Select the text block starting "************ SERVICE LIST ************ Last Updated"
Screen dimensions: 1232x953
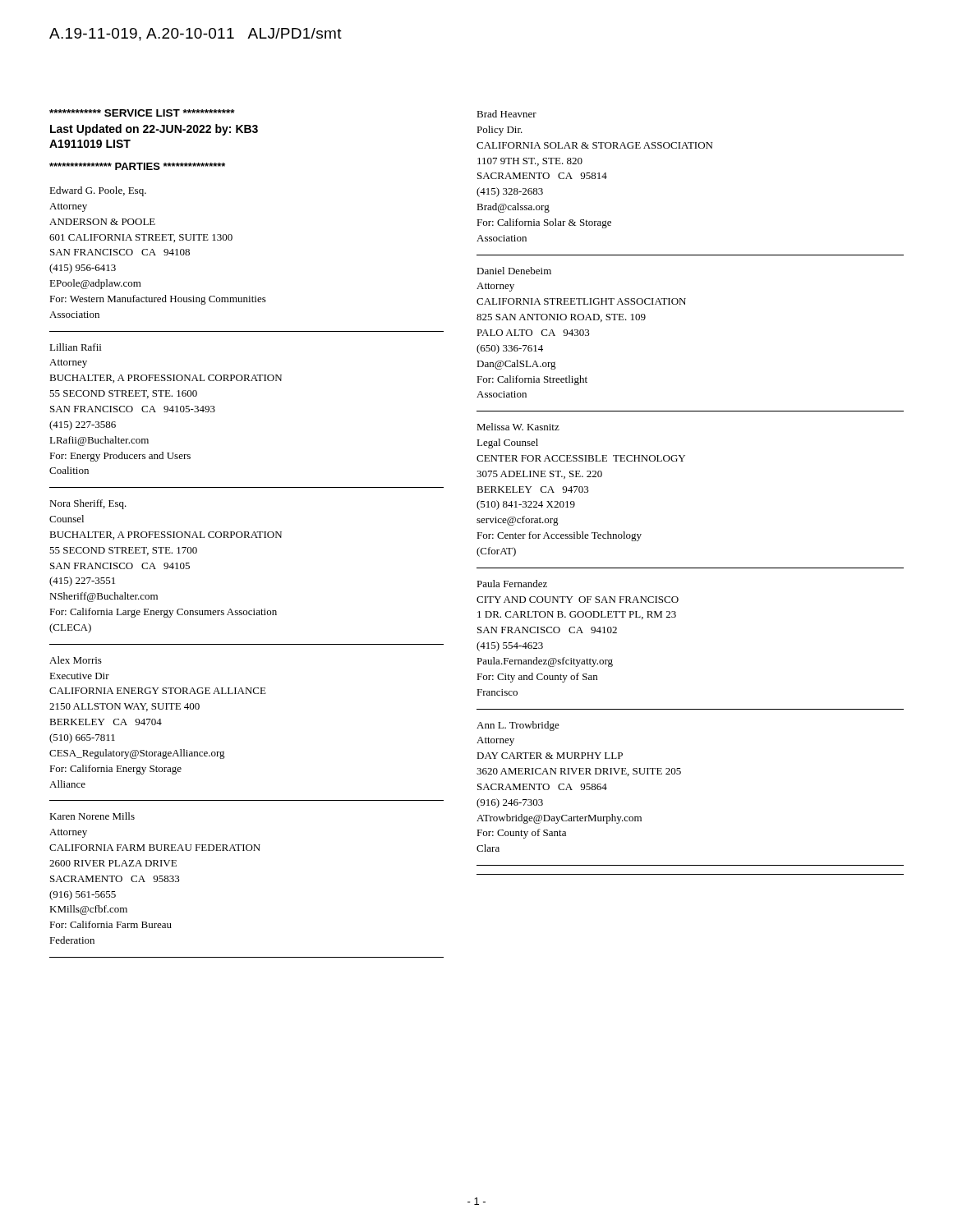pos(246,129)
